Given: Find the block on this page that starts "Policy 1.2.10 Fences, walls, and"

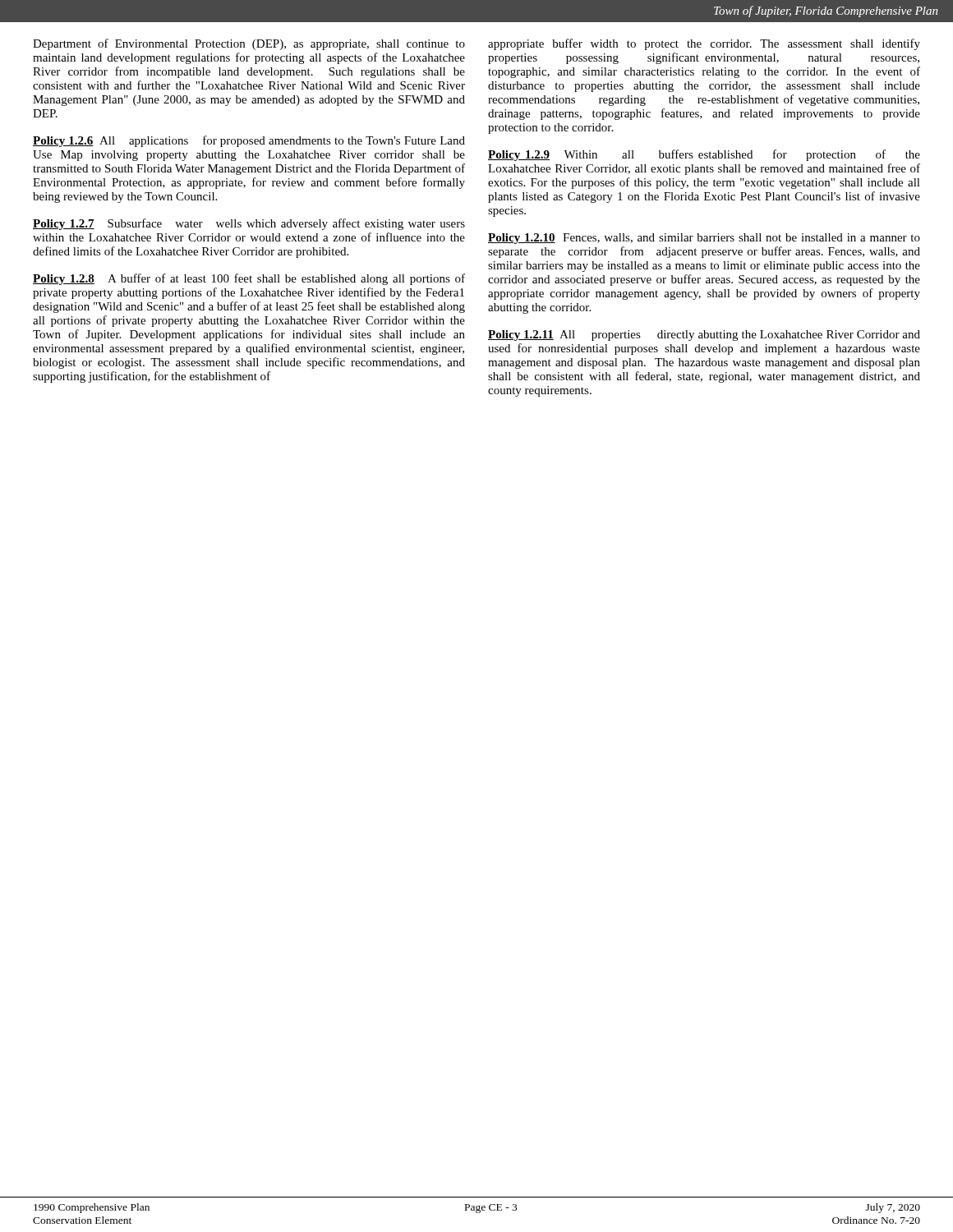Looking at the screenshot, I should coord(704,273).
